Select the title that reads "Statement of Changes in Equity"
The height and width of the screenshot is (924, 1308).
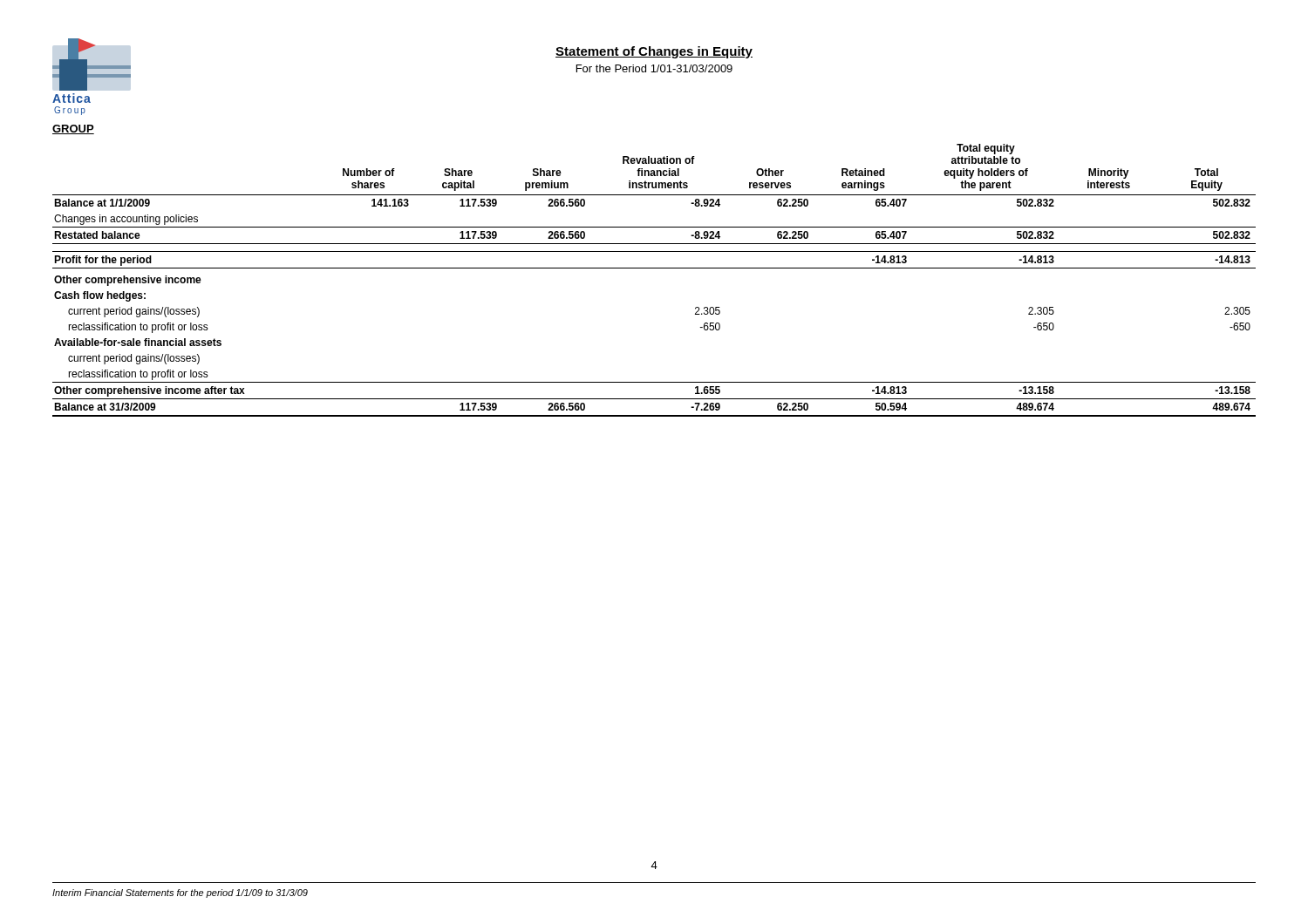pyautogui.click(x=654, y=51)
